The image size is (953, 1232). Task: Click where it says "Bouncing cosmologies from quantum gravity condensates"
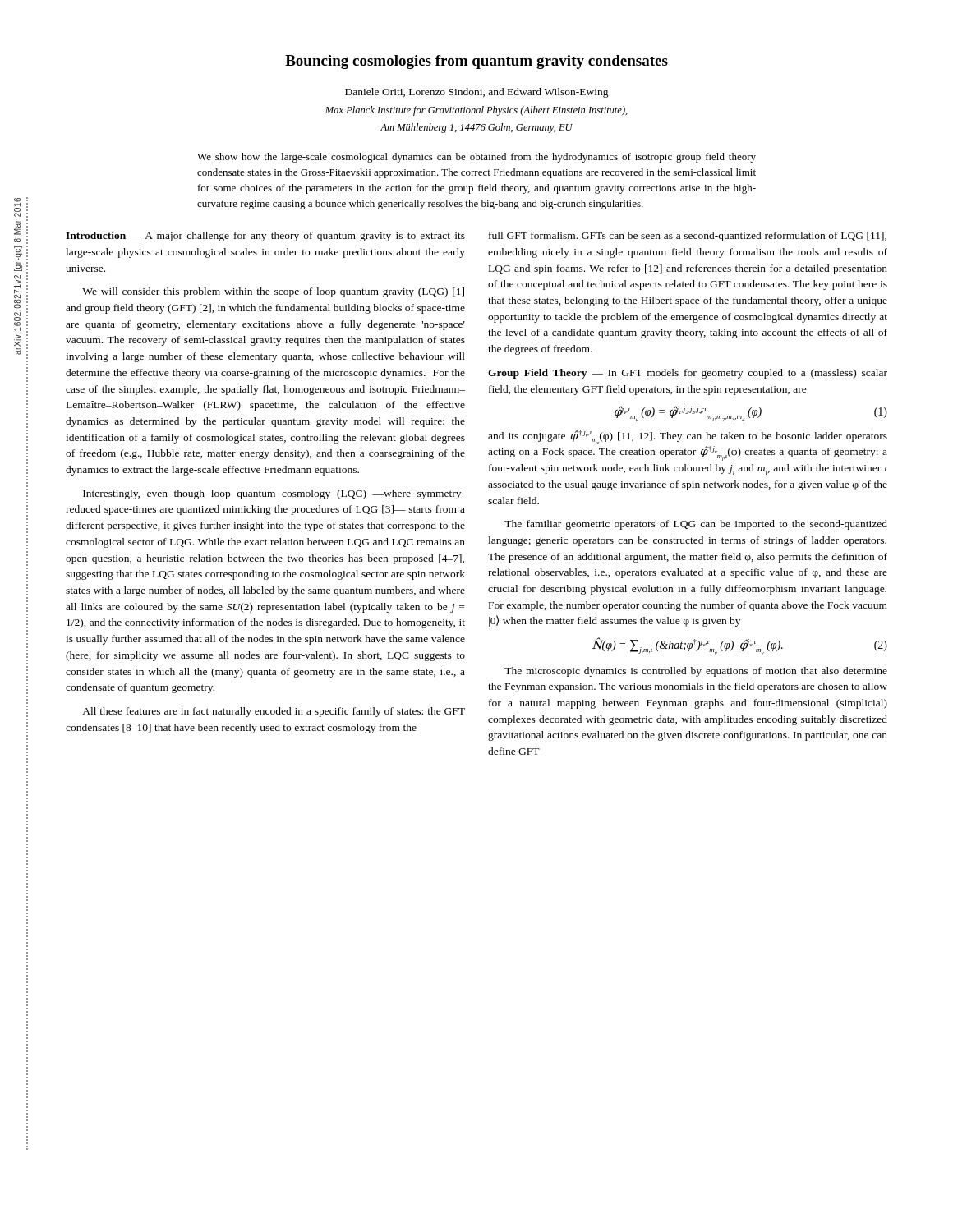point(476,60)
